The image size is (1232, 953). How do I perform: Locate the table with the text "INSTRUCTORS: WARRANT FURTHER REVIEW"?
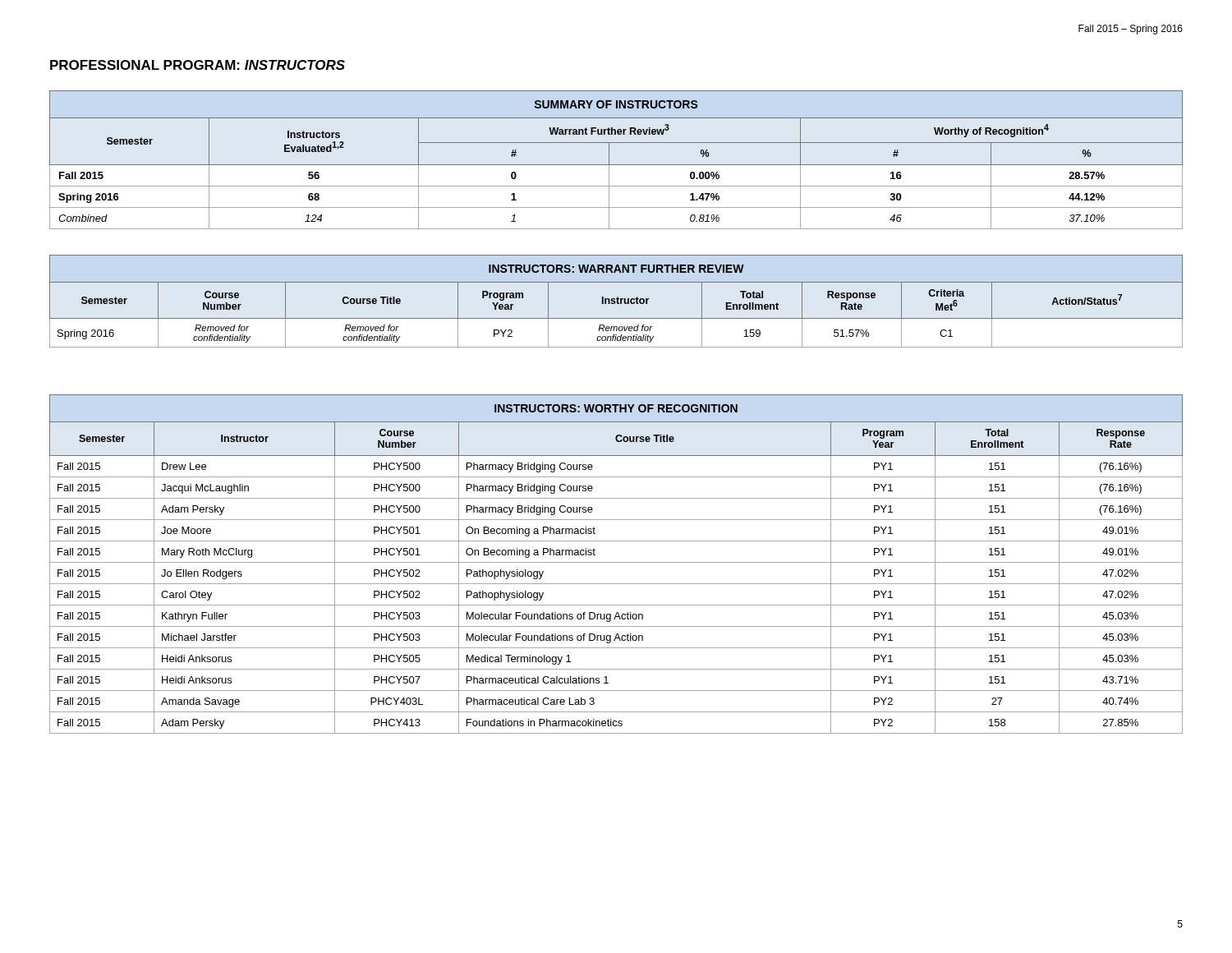(616, 301)
